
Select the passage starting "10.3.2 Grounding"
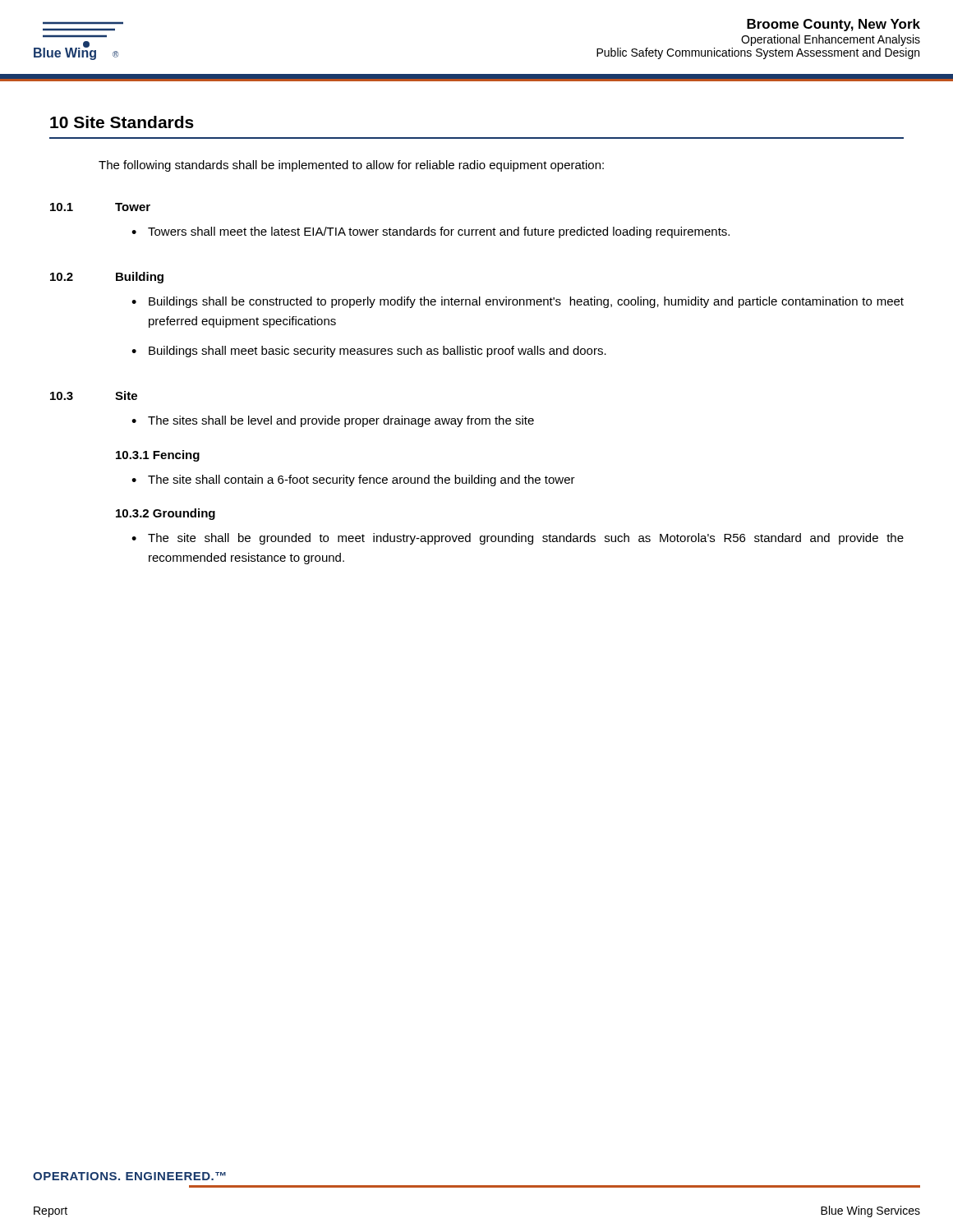[165, 513]
